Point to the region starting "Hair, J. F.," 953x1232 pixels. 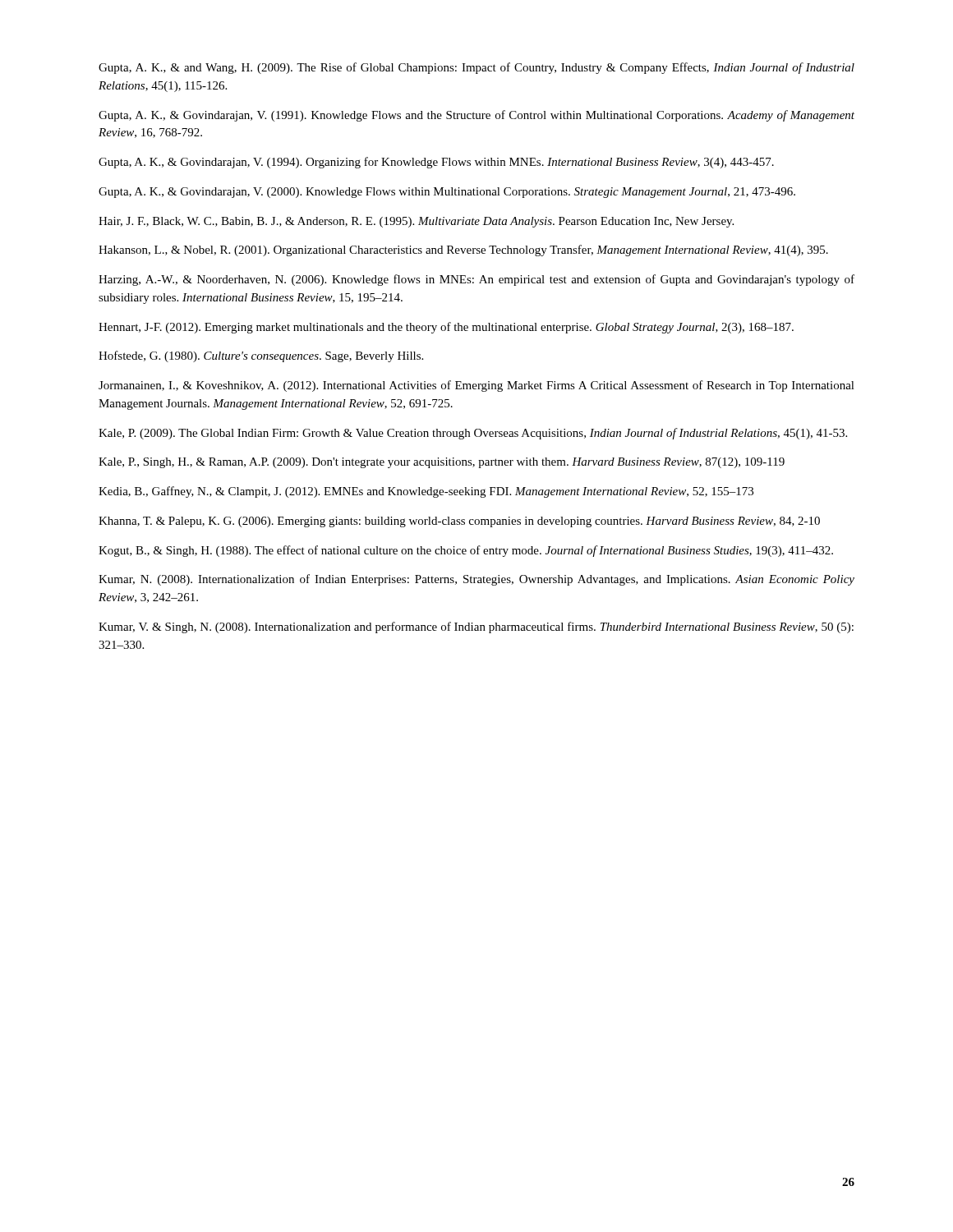[417, 221]
